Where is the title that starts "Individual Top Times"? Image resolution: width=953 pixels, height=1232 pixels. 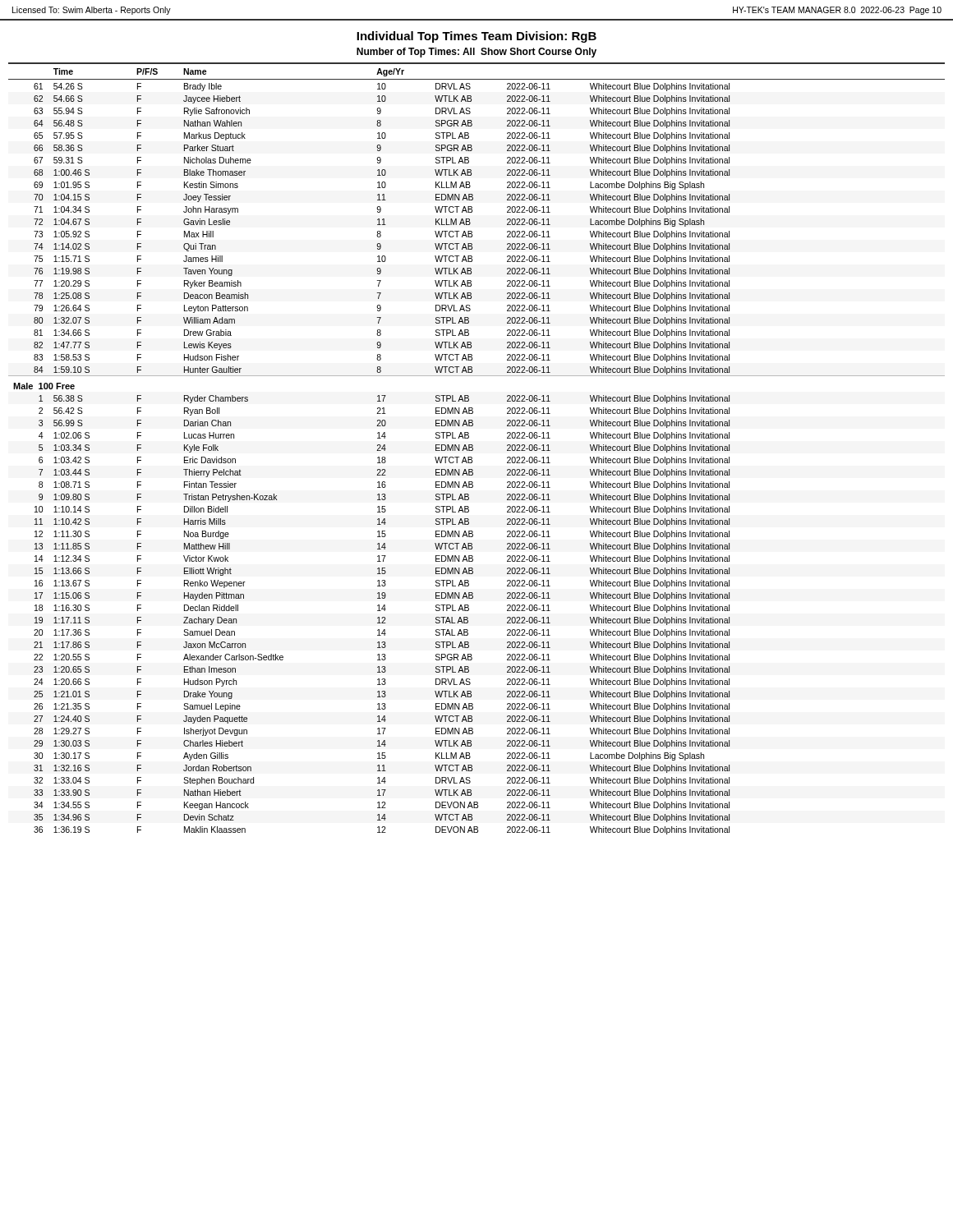(x=476, y=36)
